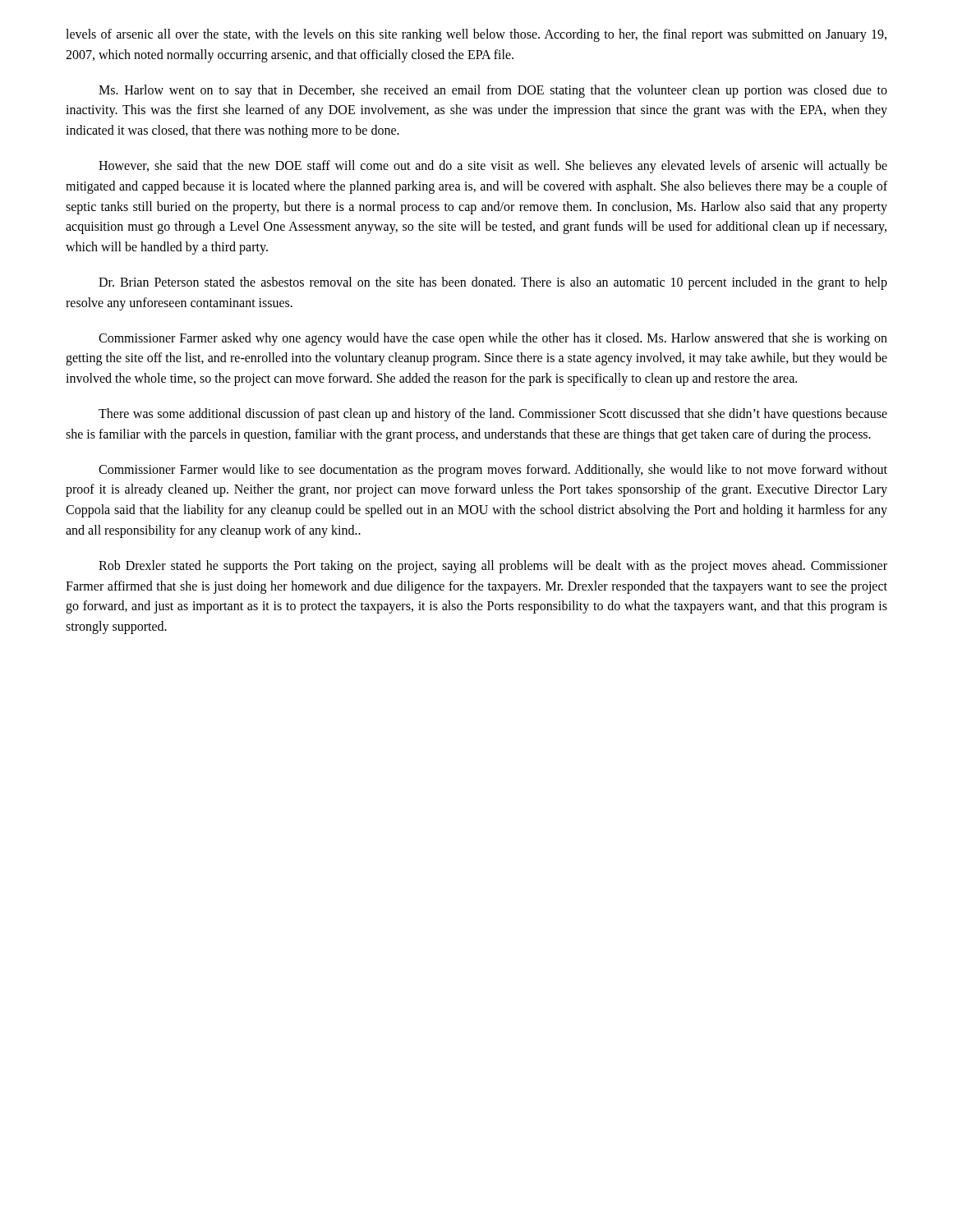Click on the text starting "Ms. Harlow went"
Image resolution: width=953 pixels, height=1232 pixels.
pos(476,110)
